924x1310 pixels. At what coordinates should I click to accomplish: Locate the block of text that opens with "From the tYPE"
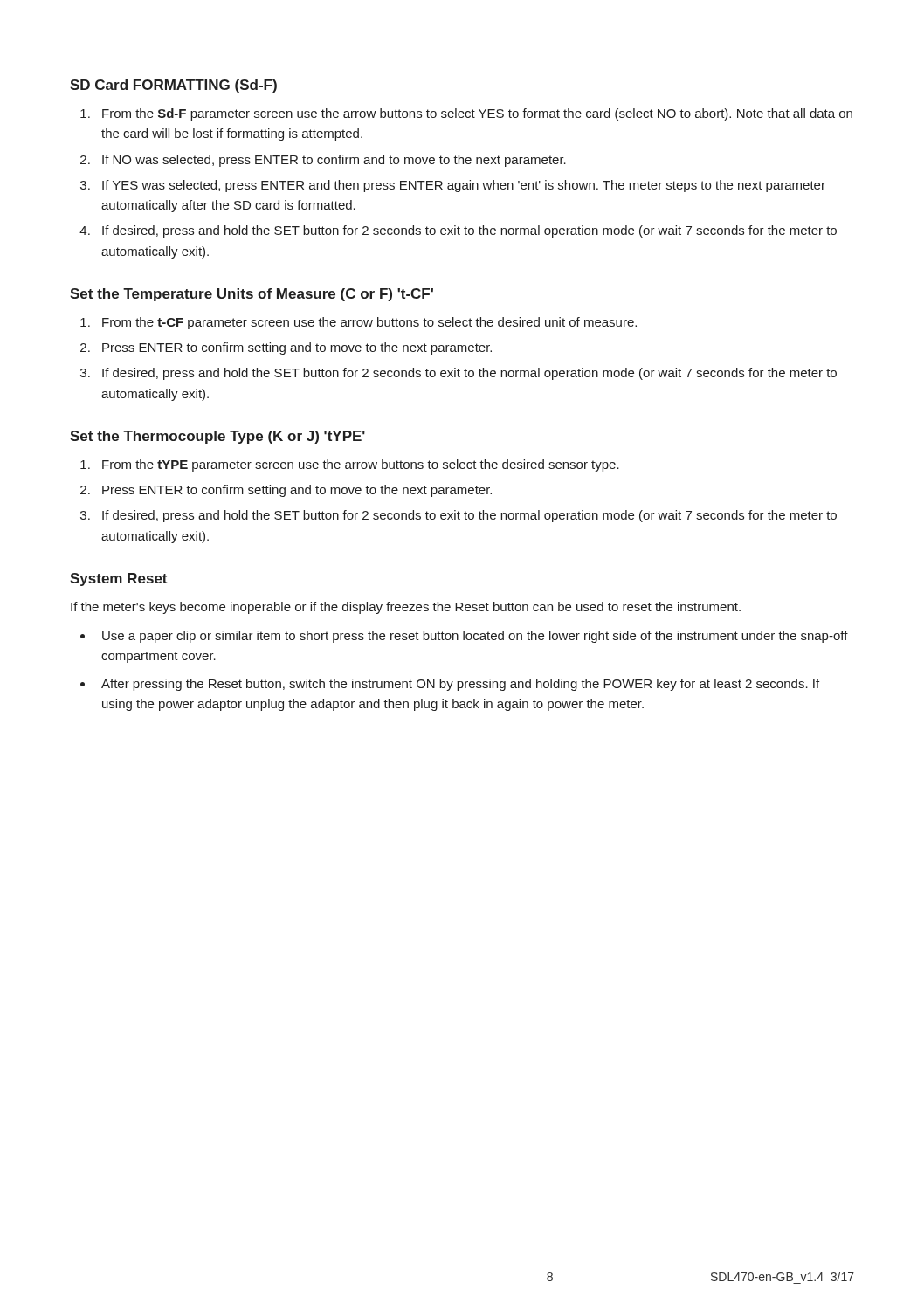[462, 500]
